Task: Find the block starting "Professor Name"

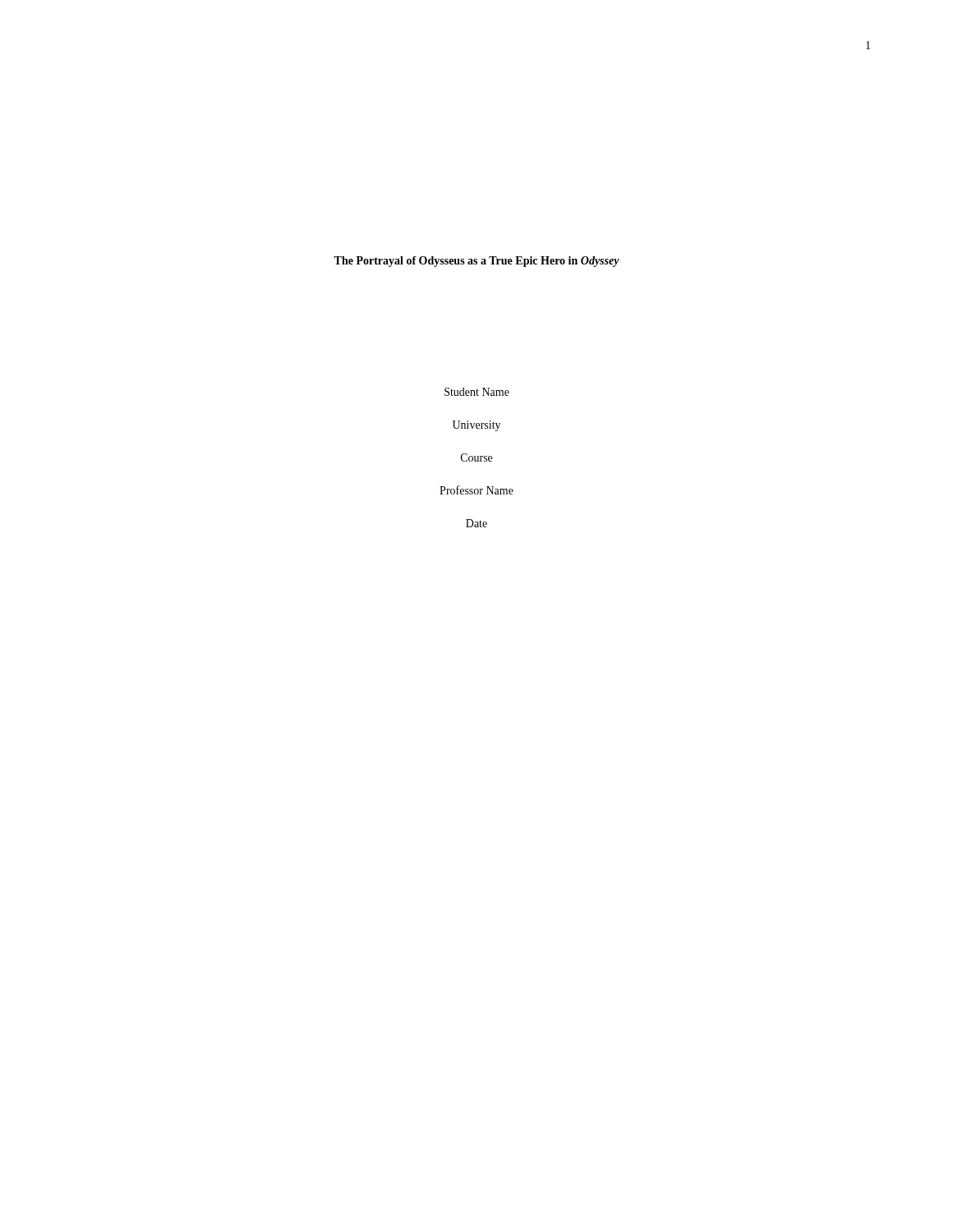Action: [x=476, y=491]
